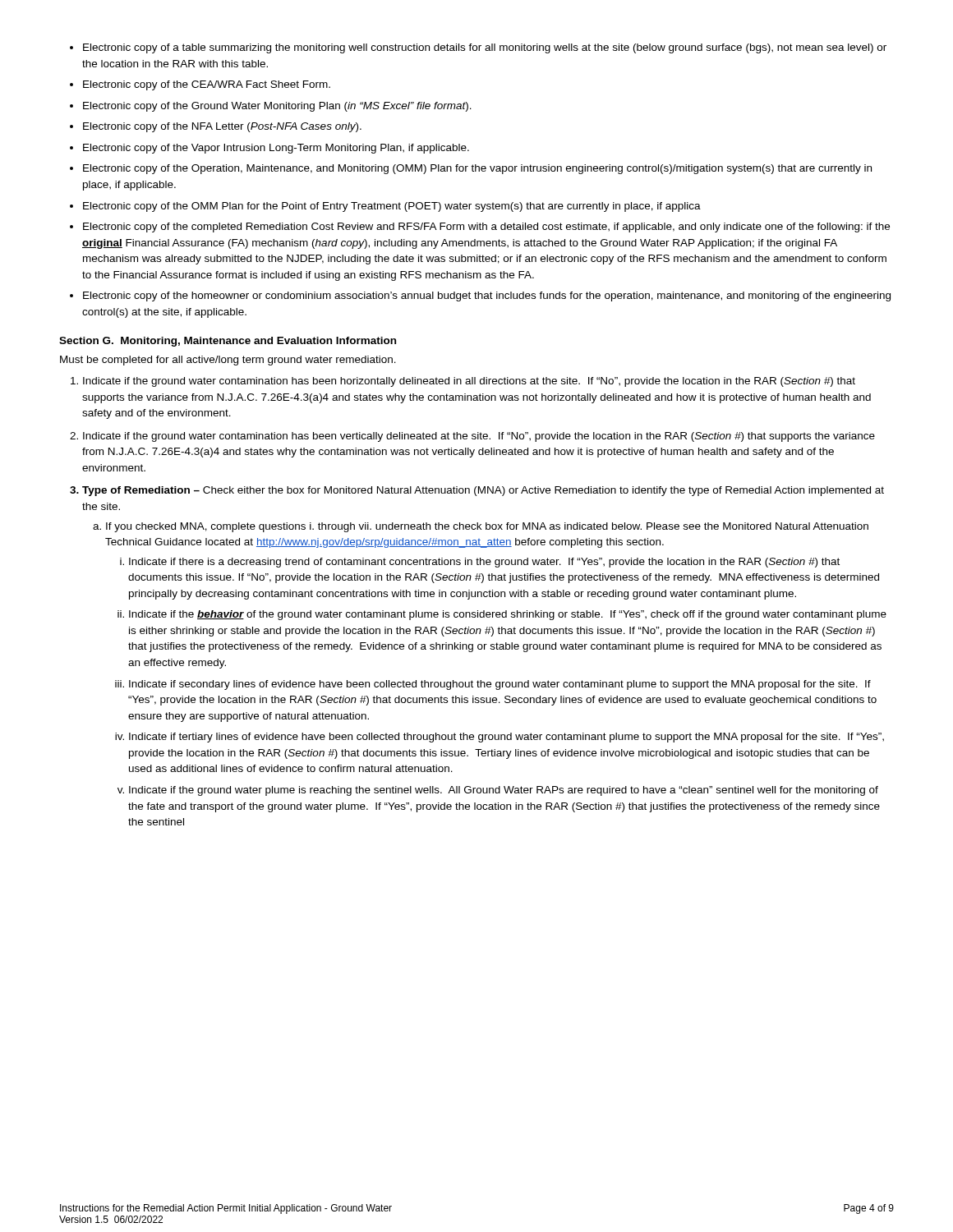Locate the section header that says "Section G. Monitoring, Maintenance and"

tap(228, 341)
